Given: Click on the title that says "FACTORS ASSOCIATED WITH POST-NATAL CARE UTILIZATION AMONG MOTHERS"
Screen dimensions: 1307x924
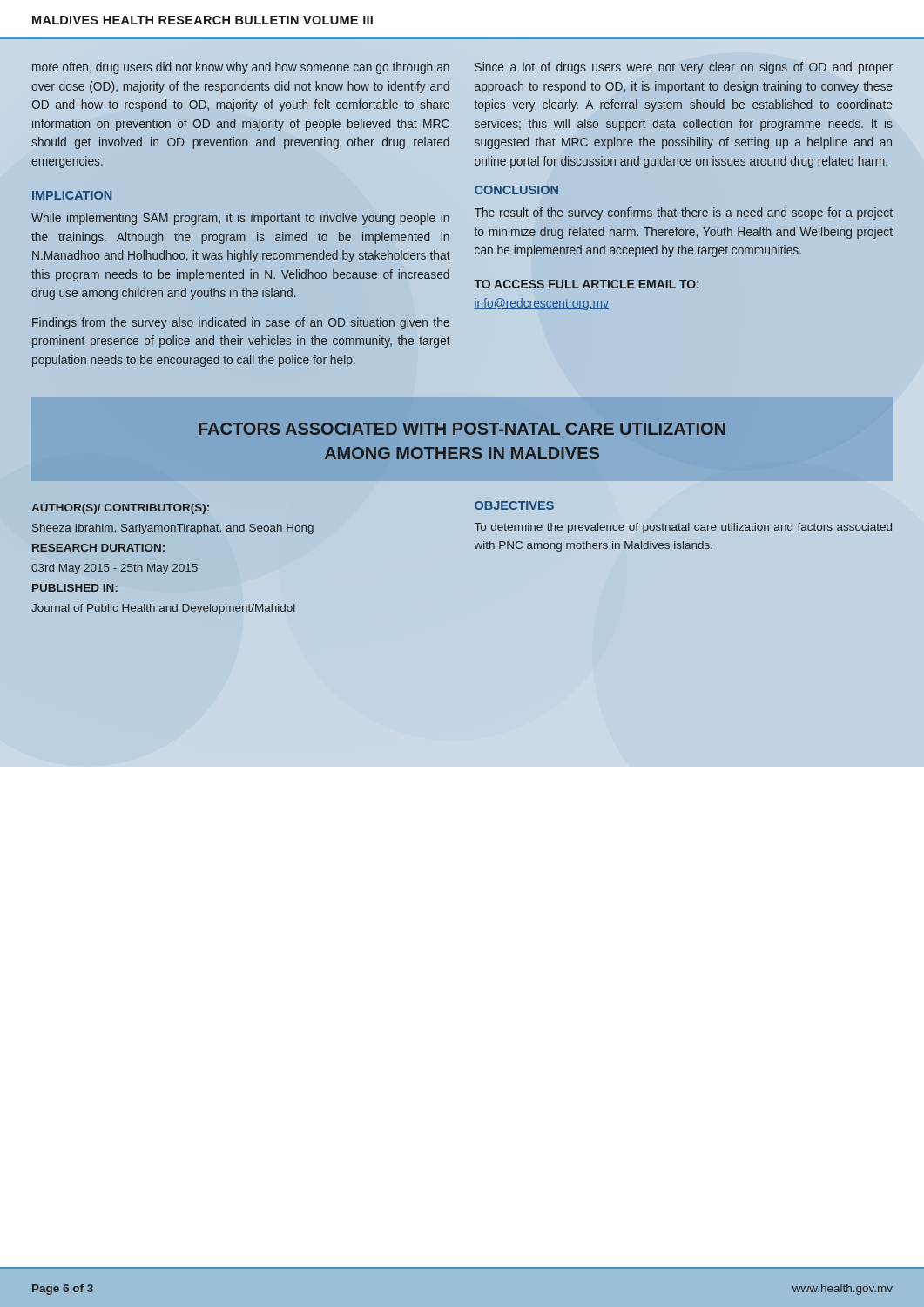Looking at the screenshot, I should pos(462,441).
